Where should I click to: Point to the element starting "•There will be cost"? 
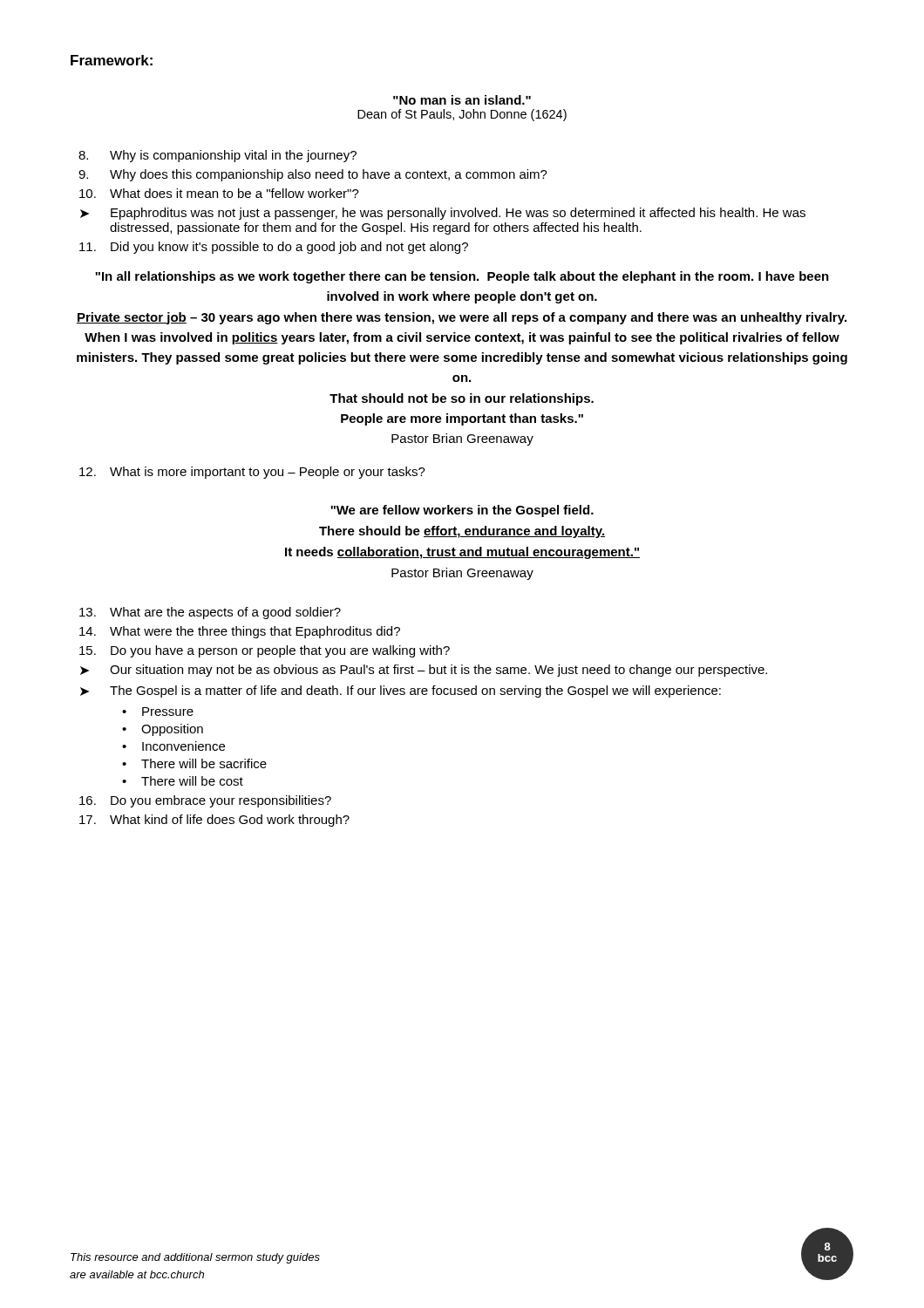coord(182,781)
